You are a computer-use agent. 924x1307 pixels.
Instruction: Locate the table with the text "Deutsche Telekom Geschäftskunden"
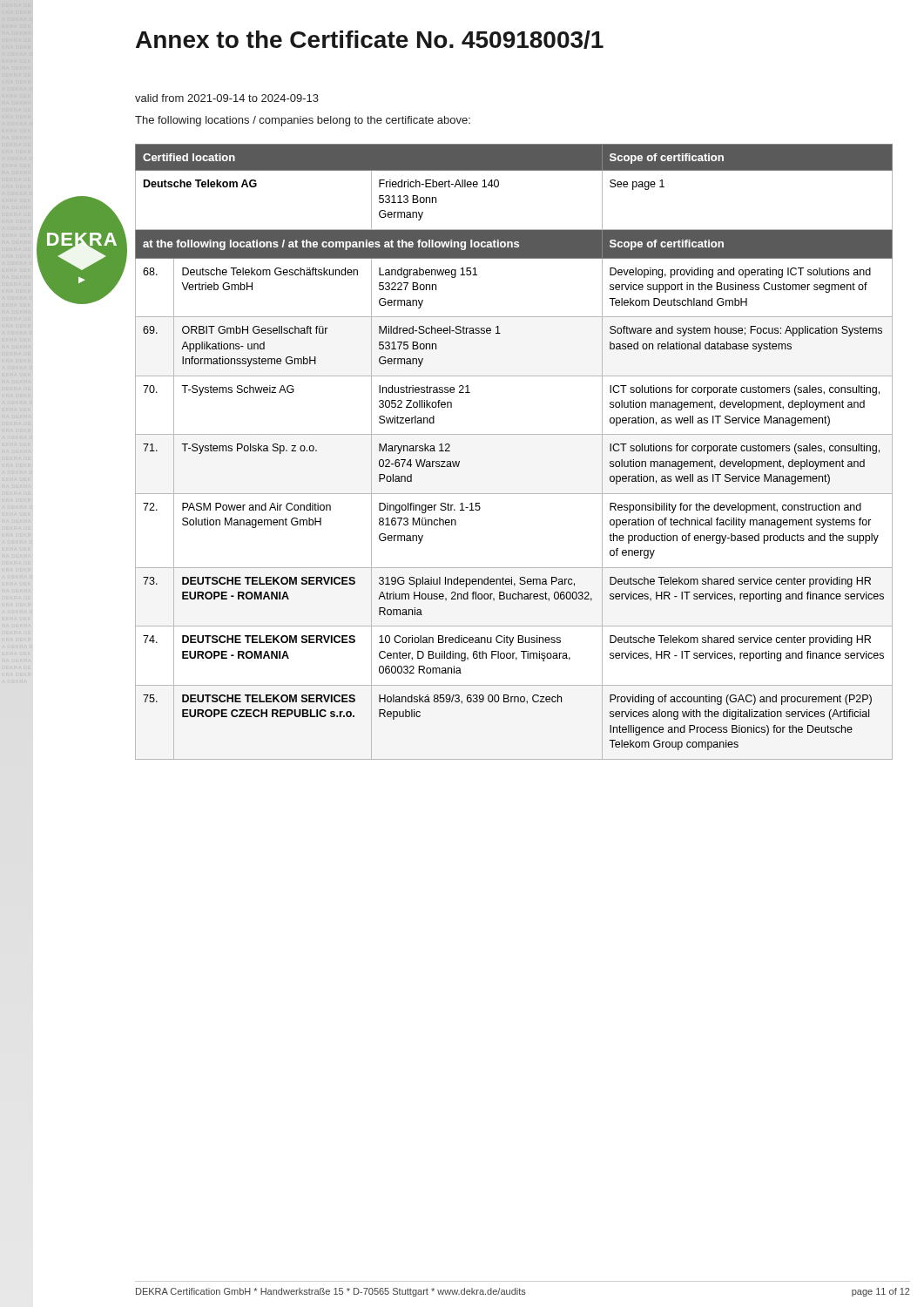click(514, 452)
